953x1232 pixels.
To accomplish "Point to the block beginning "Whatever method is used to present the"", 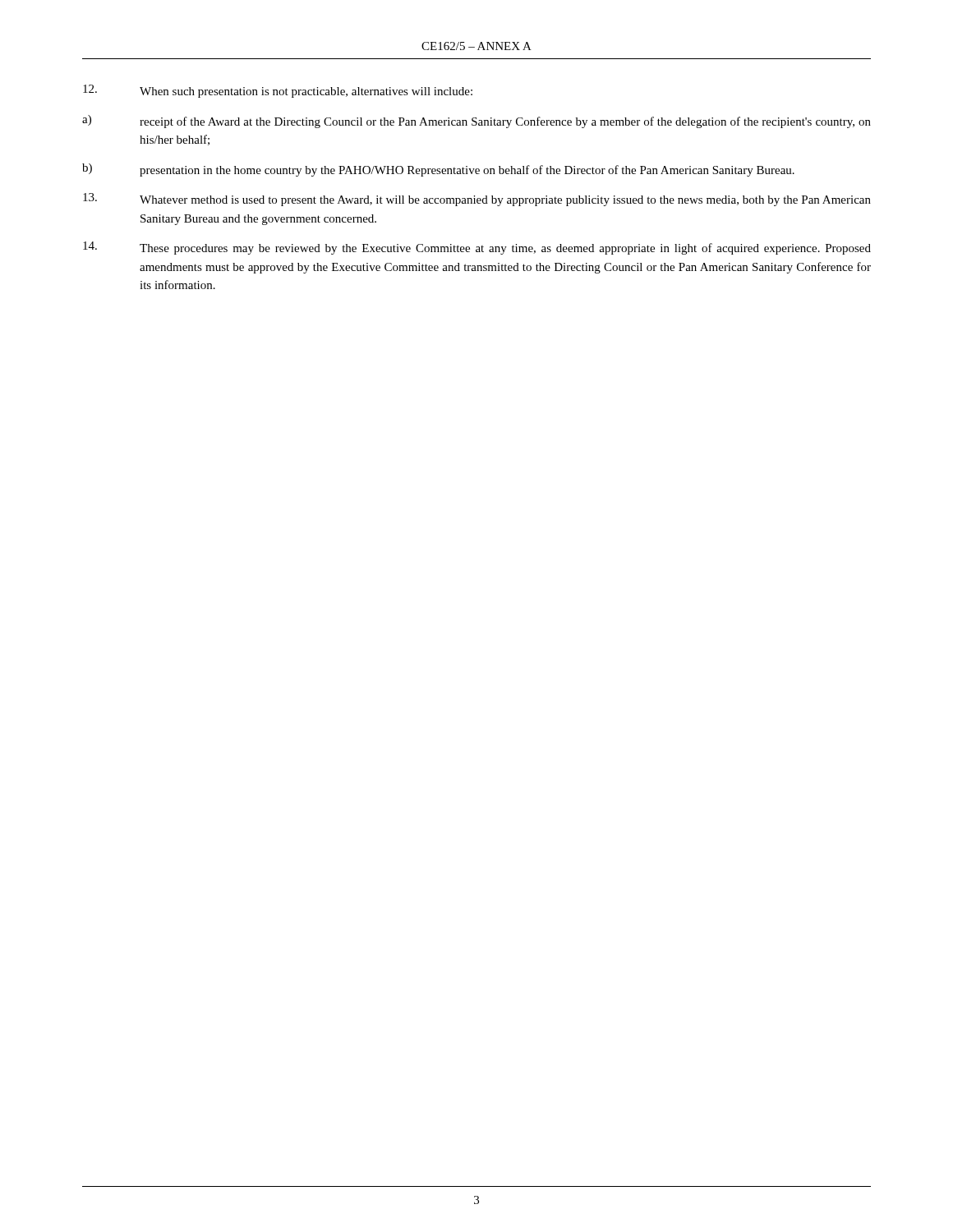I will pos(476,209).
